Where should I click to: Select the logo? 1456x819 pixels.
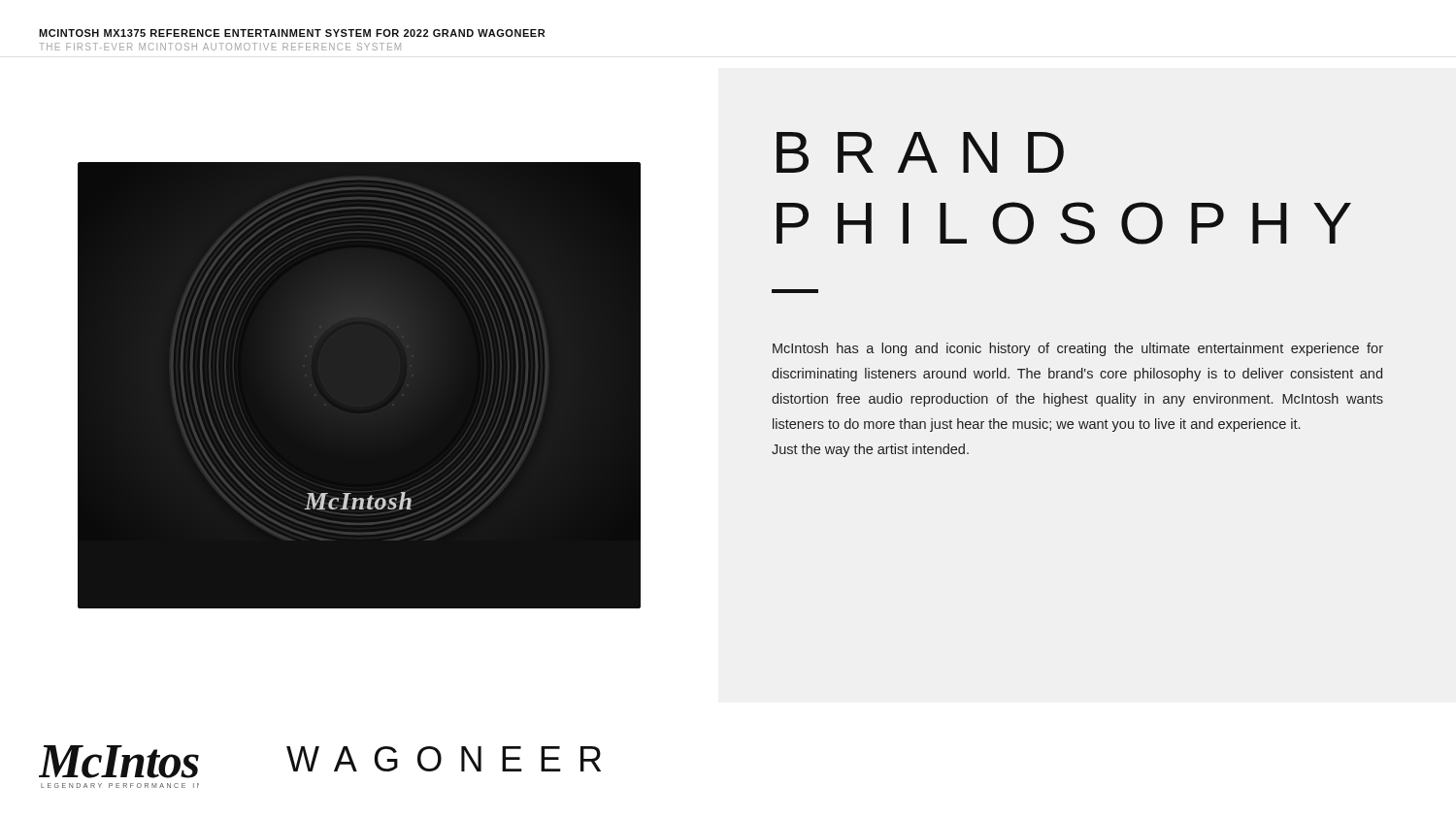pyautogui.click(x=119, y=762)
